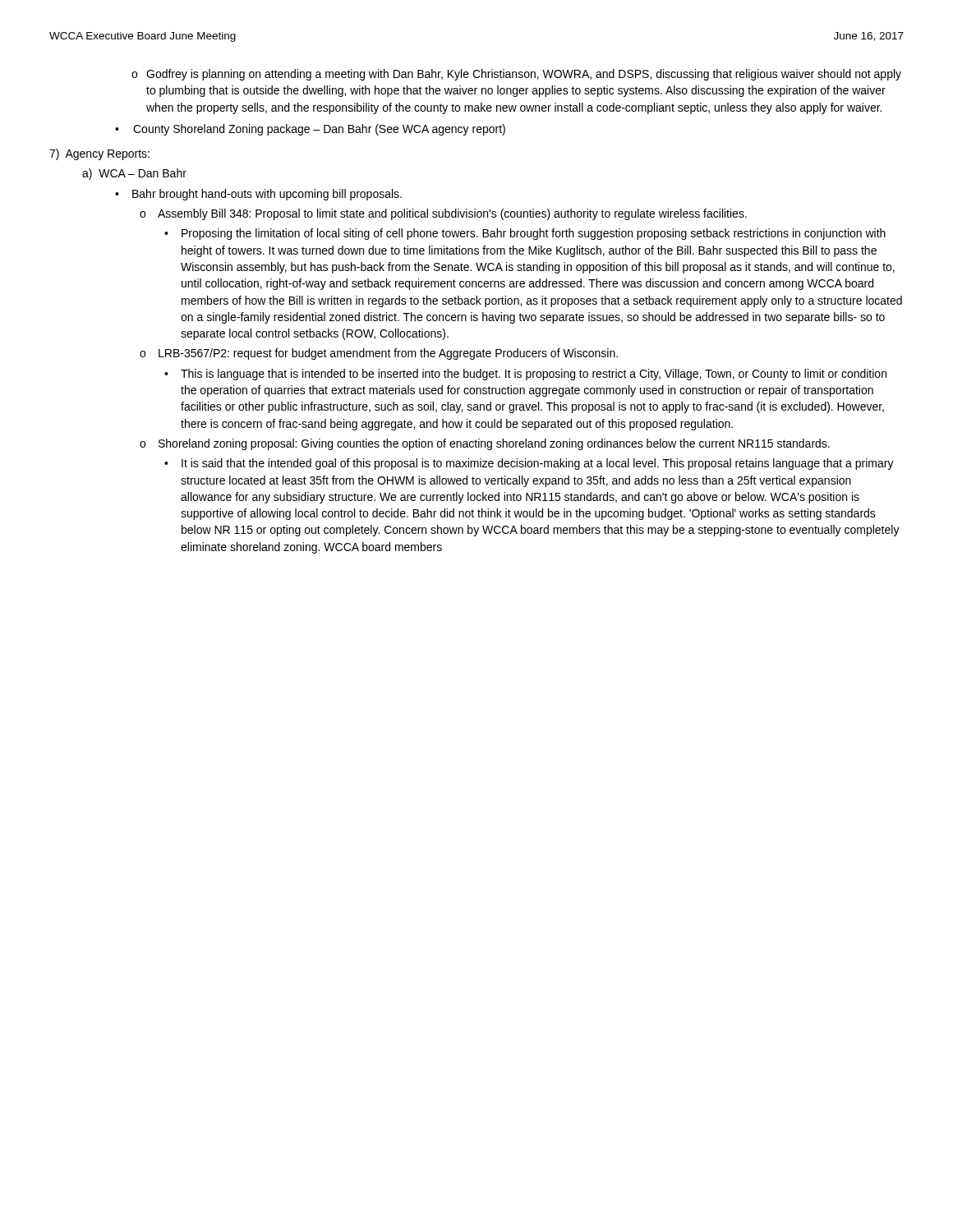Where is the passage that starts "o Godfrey is planning on attending"?
953x1232 pixels.
pos(518,91)
